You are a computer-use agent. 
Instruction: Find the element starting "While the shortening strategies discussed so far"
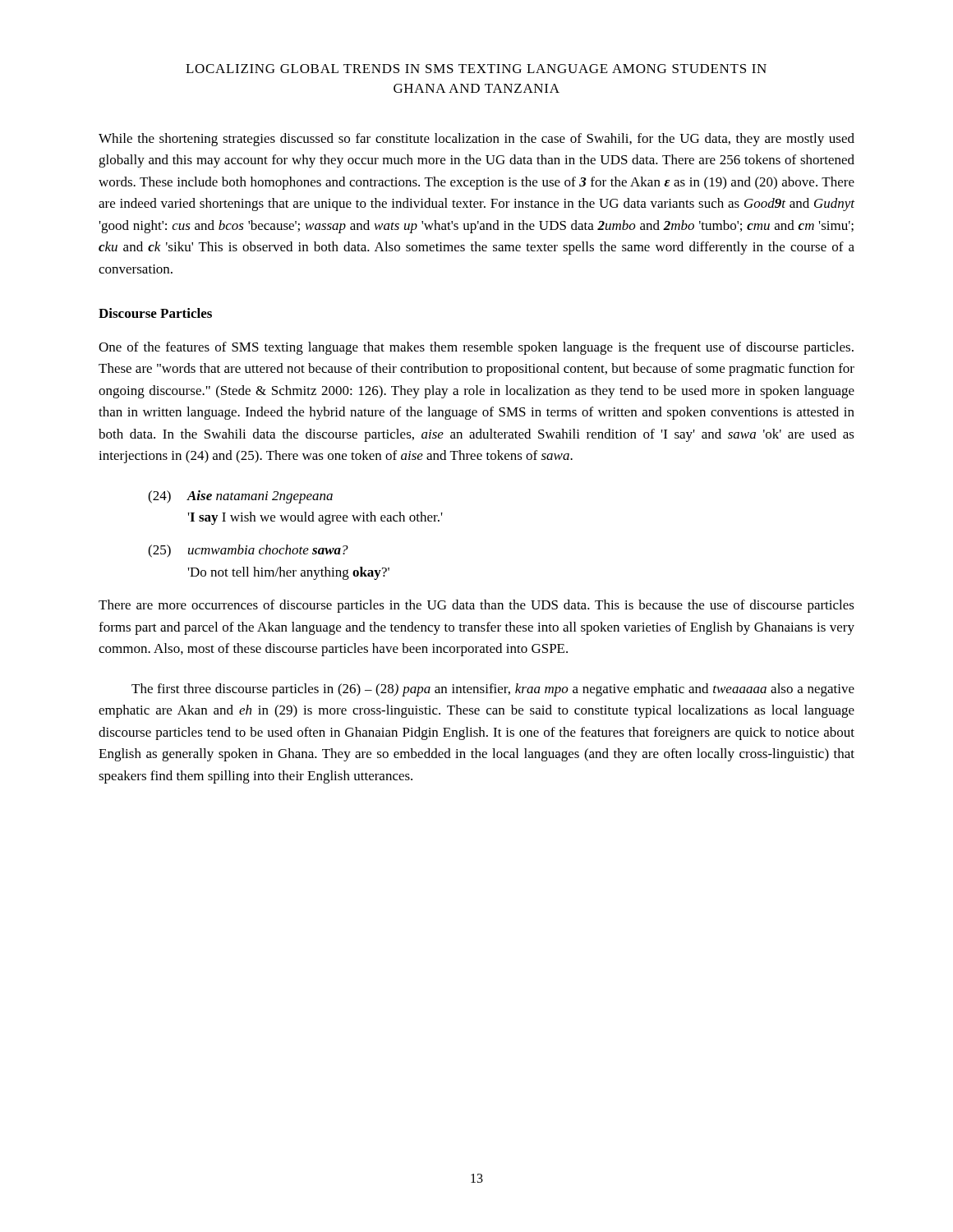click(x=476, y=203)
